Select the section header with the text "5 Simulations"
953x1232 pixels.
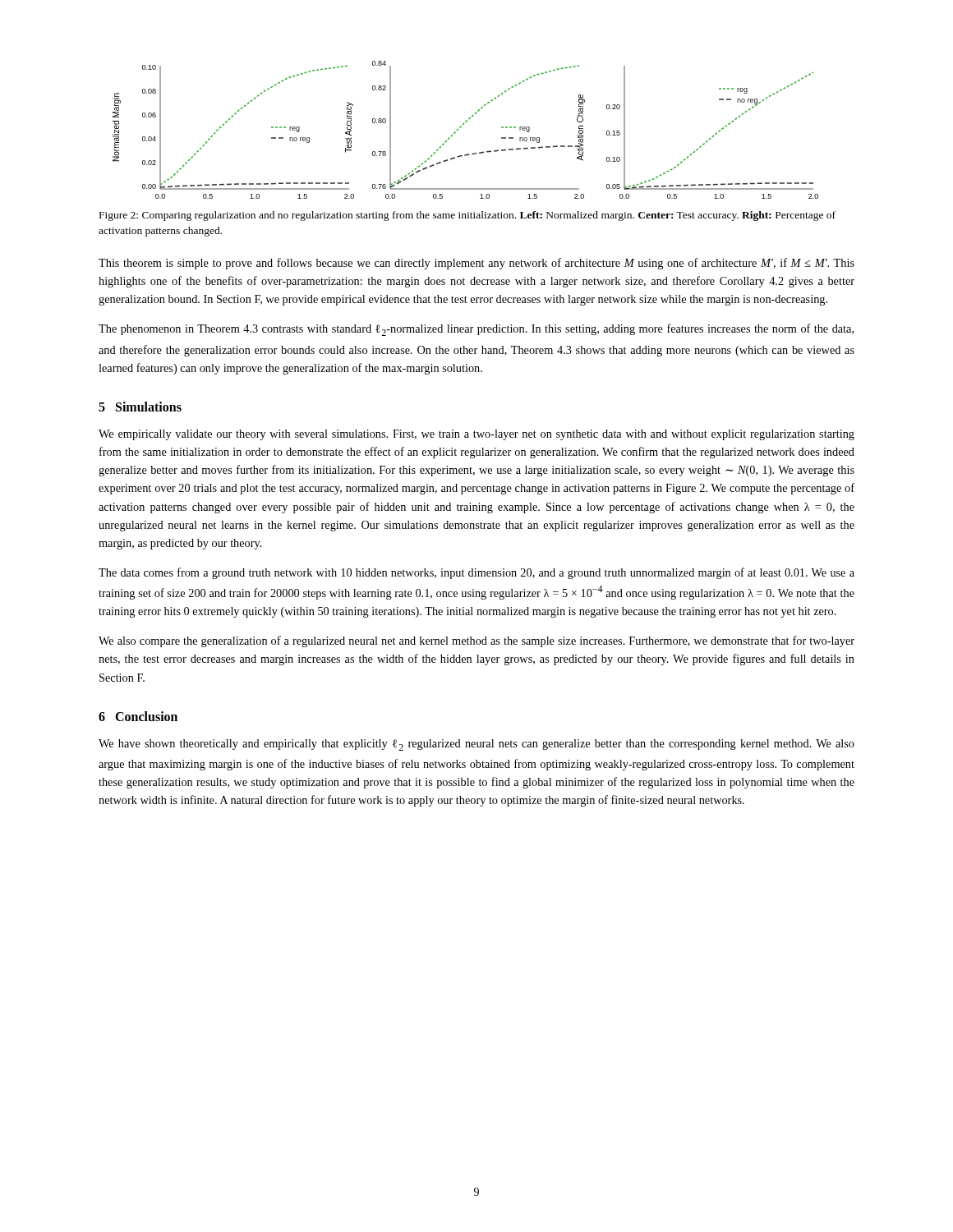(140, 407)
